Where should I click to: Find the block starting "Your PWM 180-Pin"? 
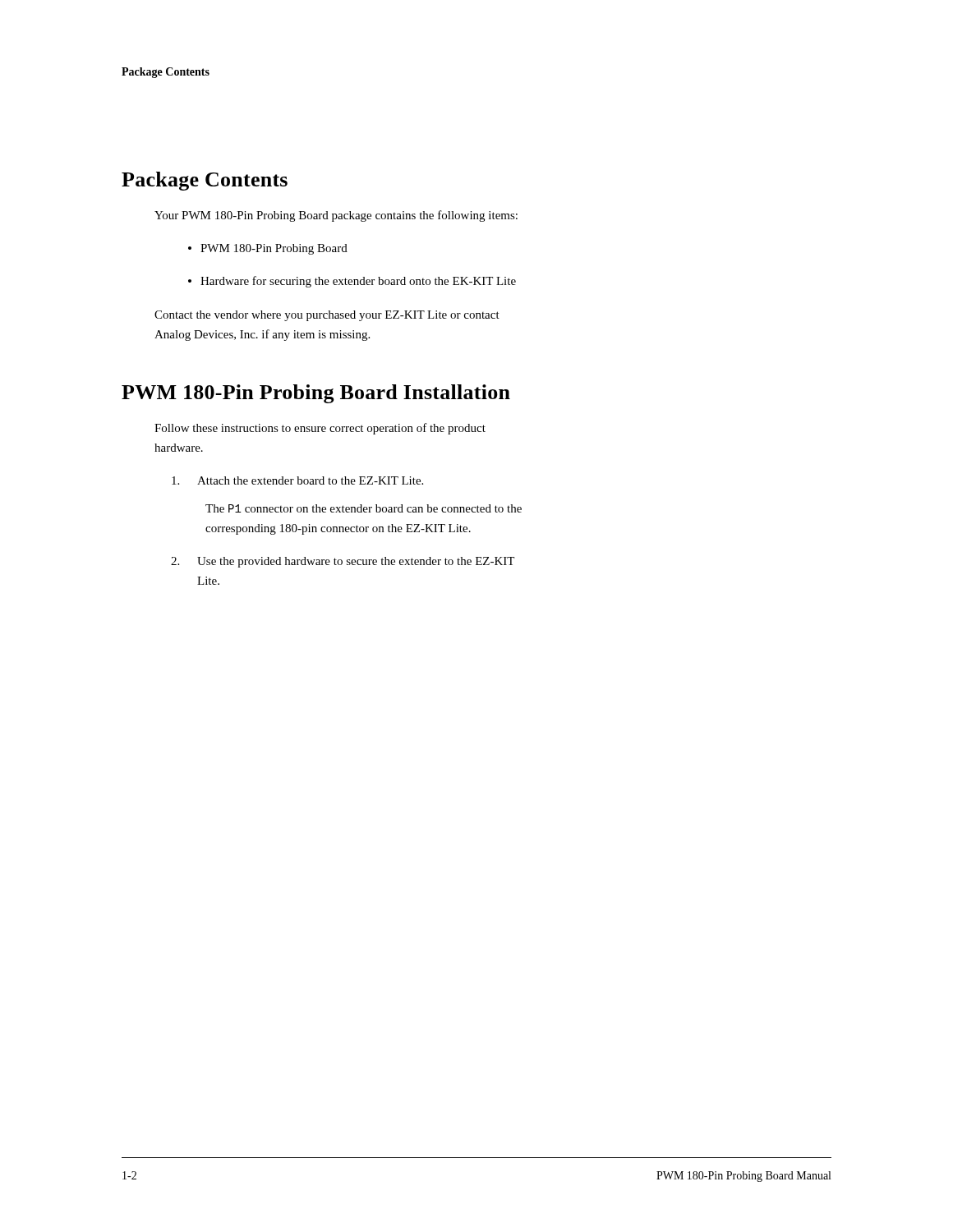tap(336, 215)
